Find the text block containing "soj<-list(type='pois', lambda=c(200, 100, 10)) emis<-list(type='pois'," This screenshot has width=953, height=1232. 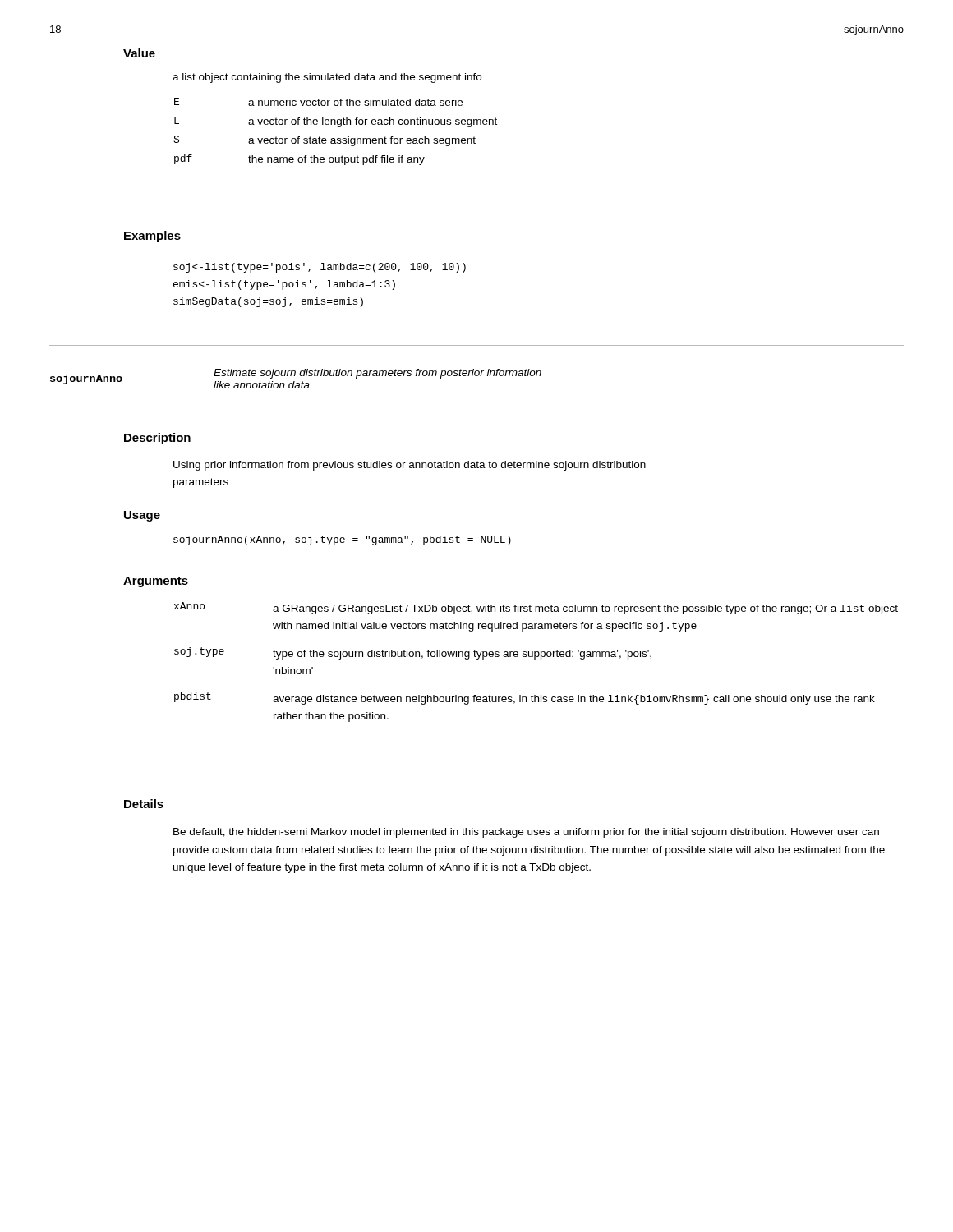click(320, 285)
